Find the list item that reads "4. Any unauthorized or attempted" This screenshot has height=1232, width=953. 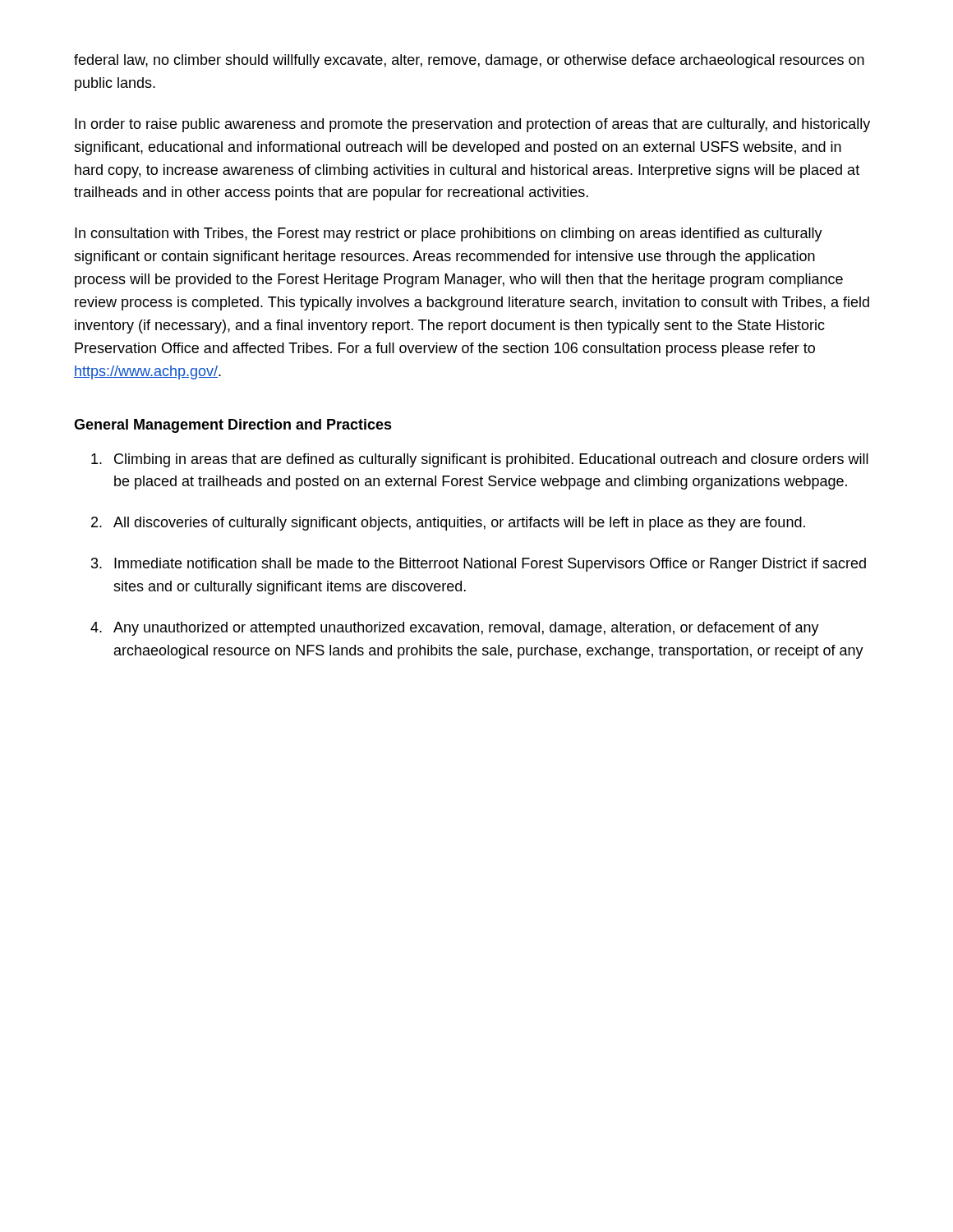pyautogui.click(x=472, y=640)
